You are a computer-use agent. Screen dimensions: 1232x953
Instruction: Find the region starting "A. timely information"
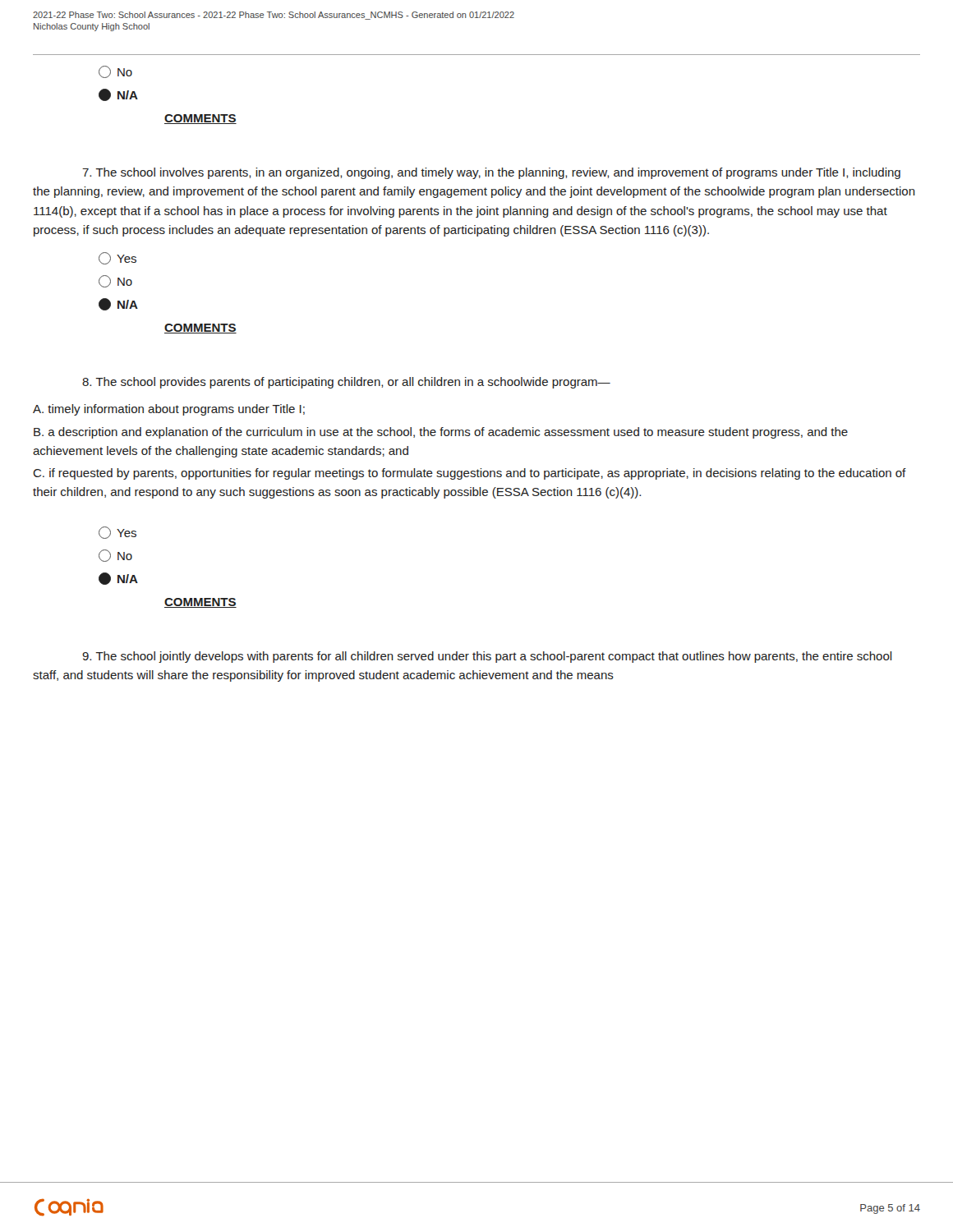(x=169, y=409)
